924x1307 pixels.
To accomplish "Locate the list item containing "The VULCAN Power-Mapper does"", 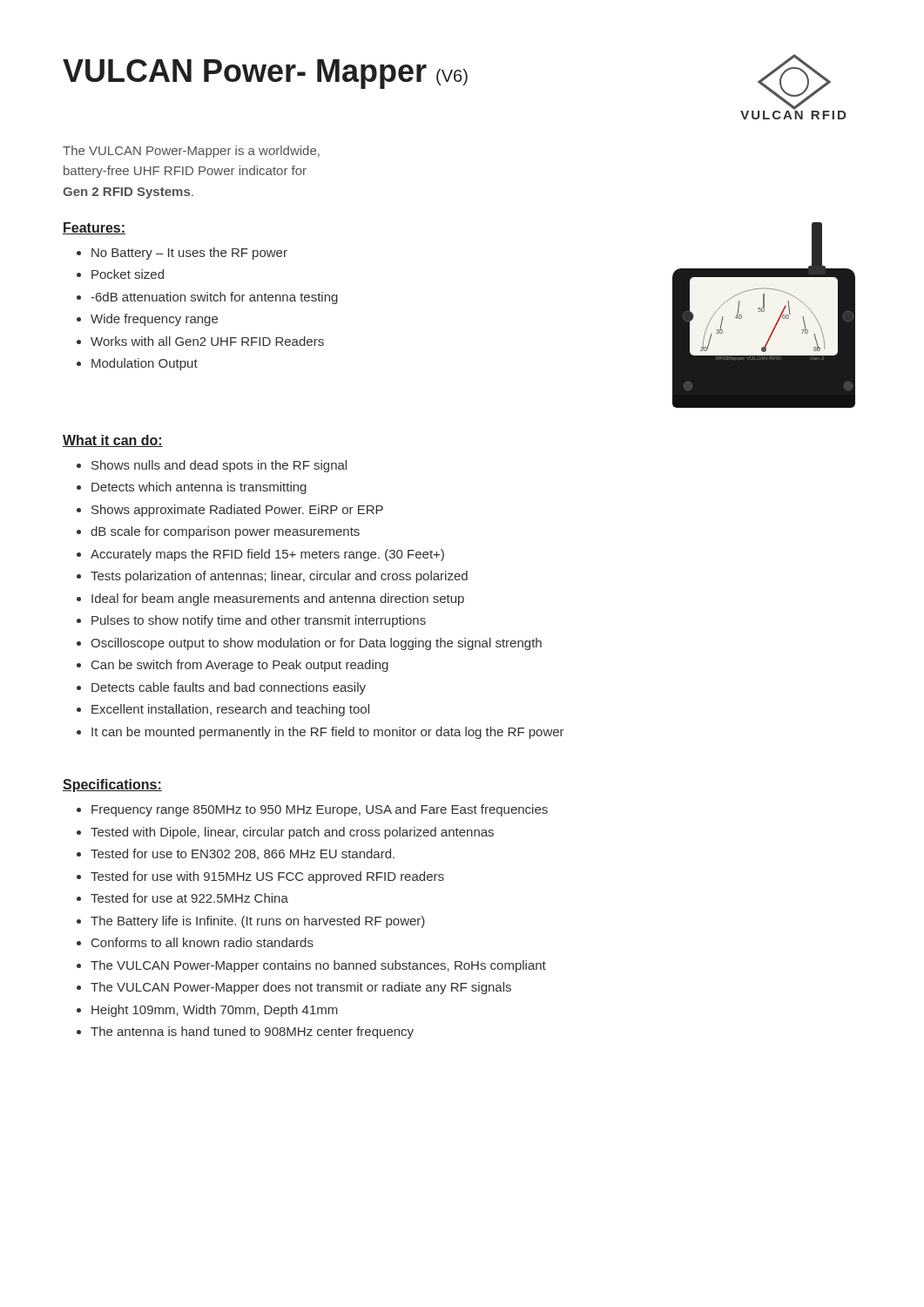I will (301, 987).
